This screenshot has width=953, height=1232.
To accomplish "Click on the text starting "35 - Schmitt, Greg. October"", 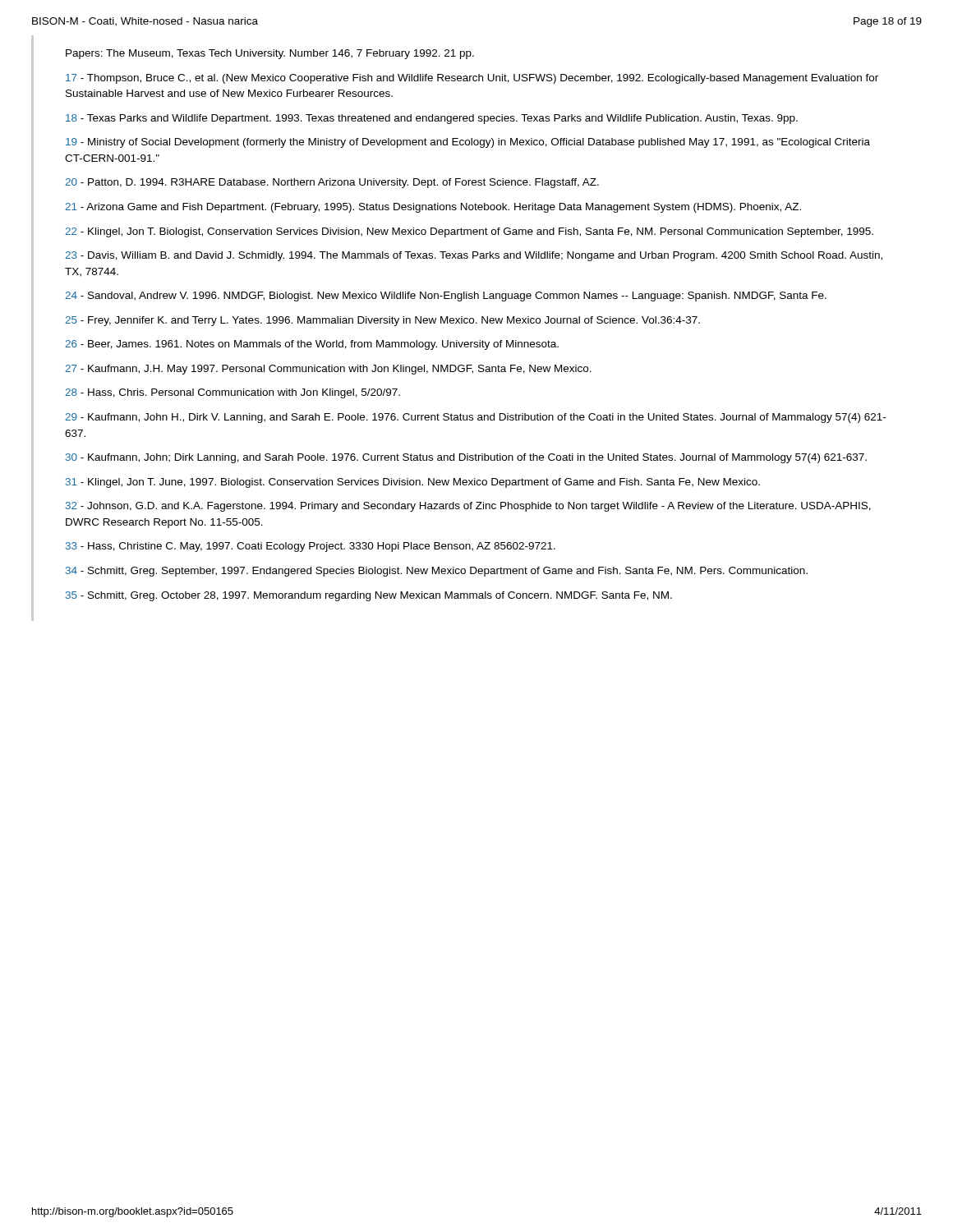I will pyautogui.click(x=369, y=595).
